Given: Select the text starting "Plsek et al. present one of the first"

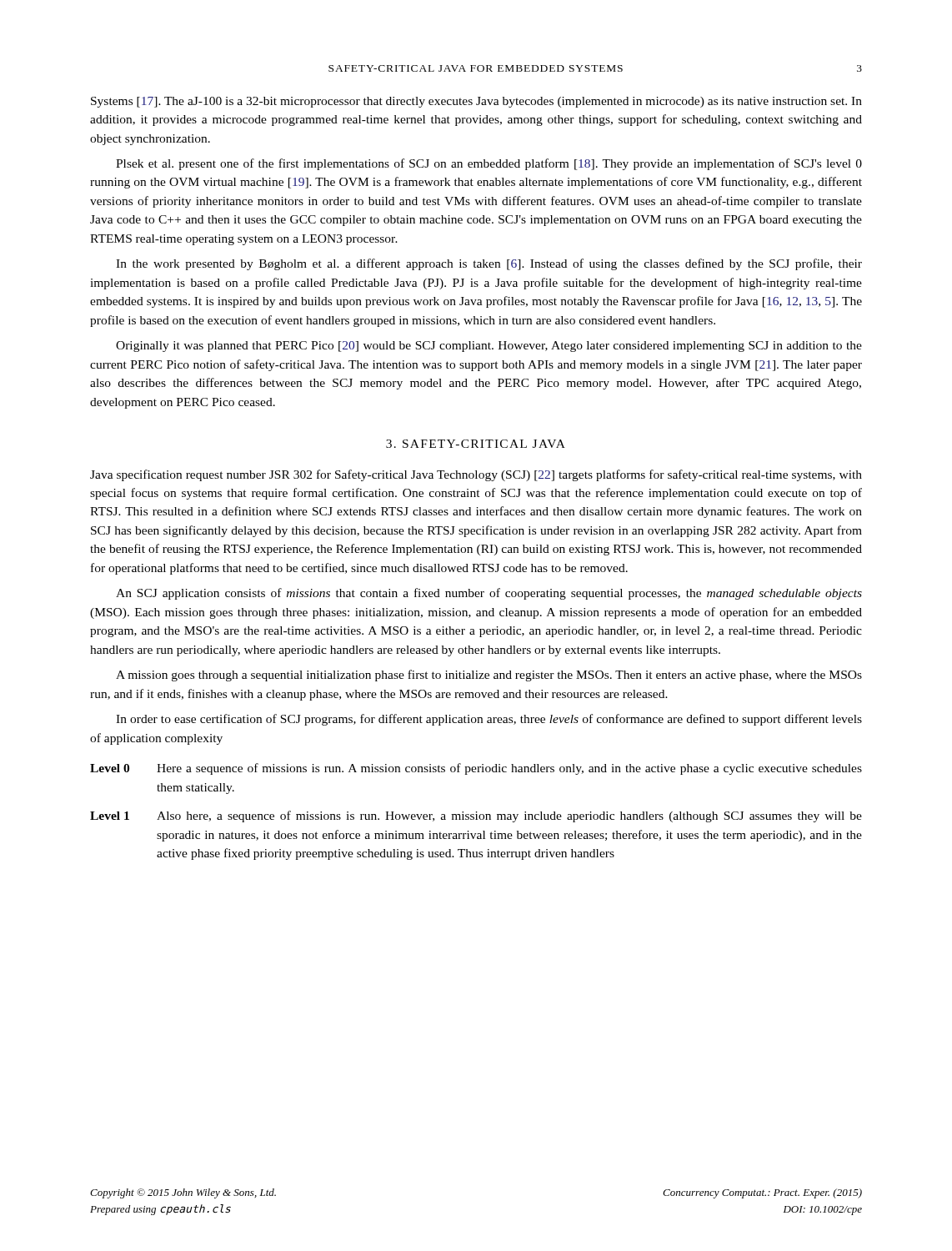Looking at the screenshot, I should (476, 201).
